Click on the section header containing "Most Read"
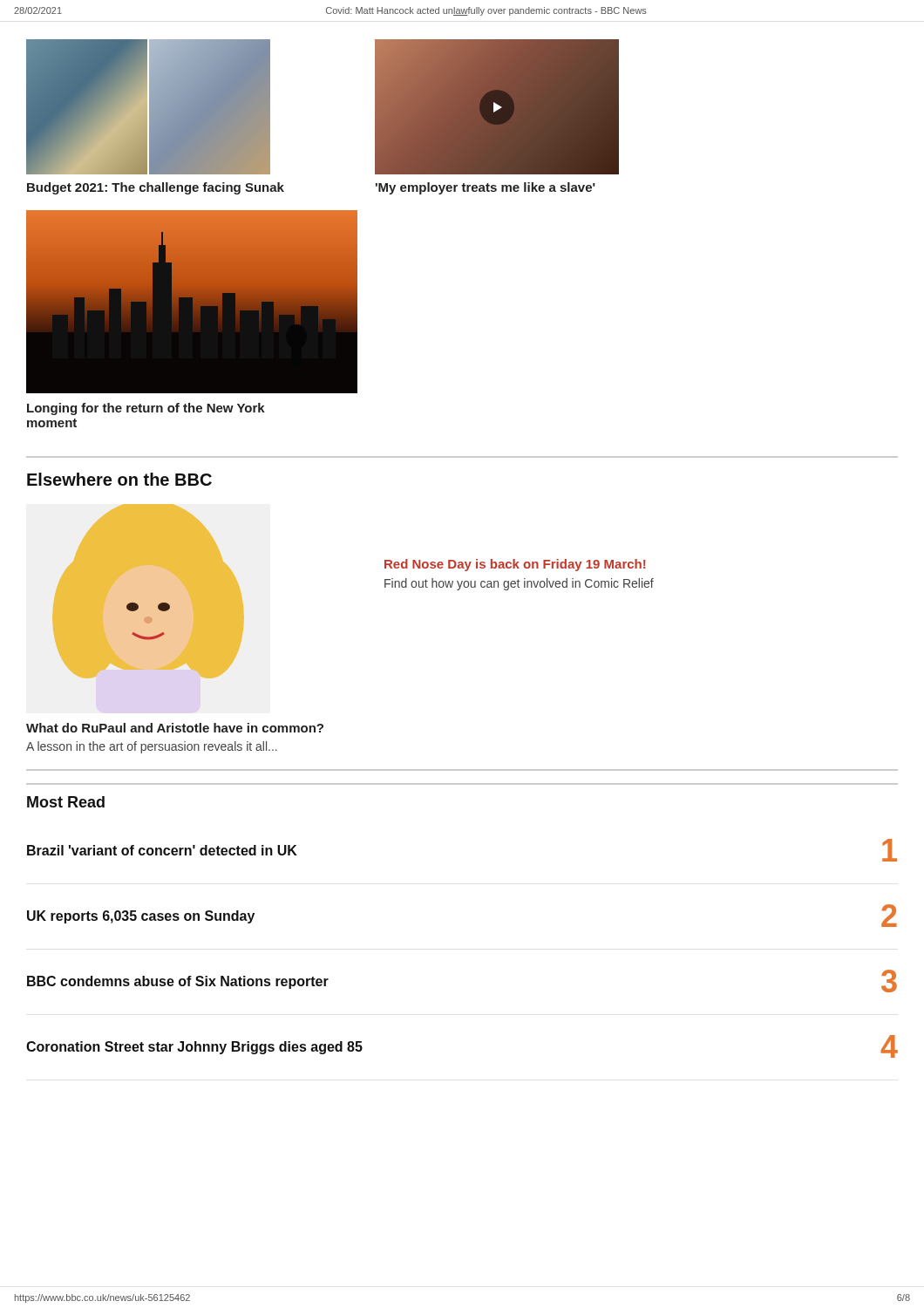 (66, 802)
